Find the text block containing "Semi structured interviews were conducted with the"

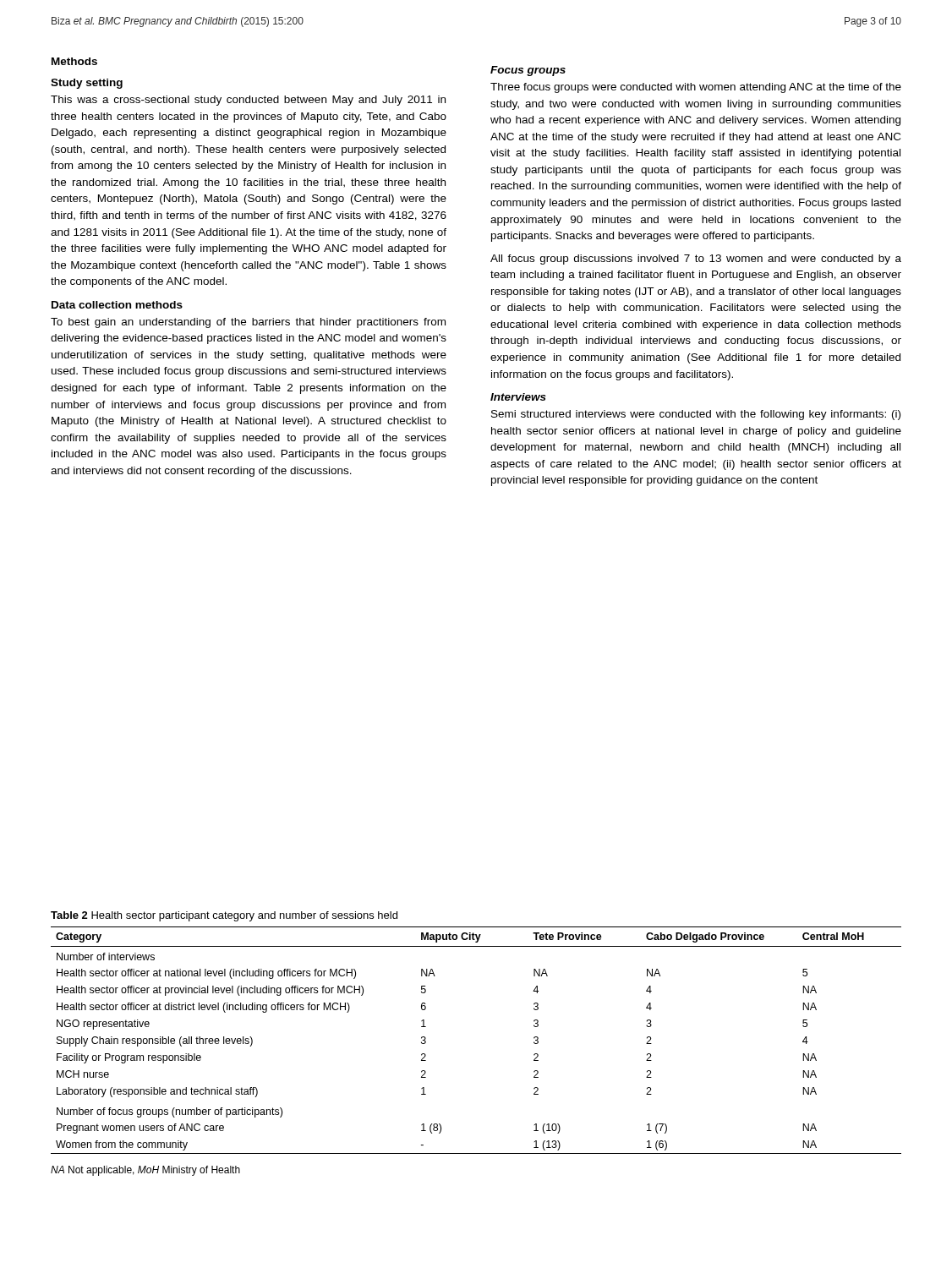click(696, 447)
